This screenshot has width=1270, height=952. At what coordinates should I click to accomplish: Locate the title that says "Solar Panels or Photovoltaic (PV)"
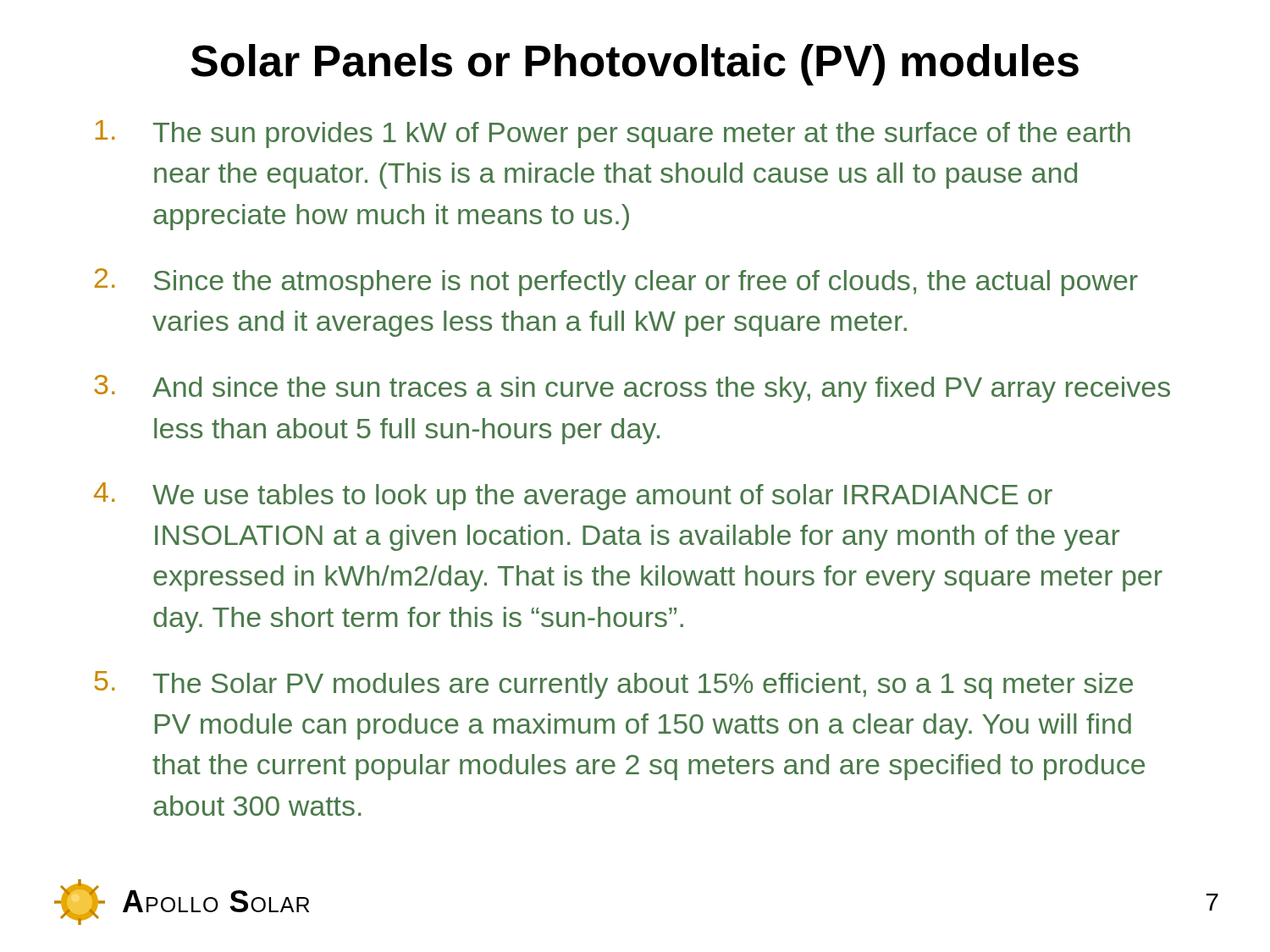coord(635,61)
